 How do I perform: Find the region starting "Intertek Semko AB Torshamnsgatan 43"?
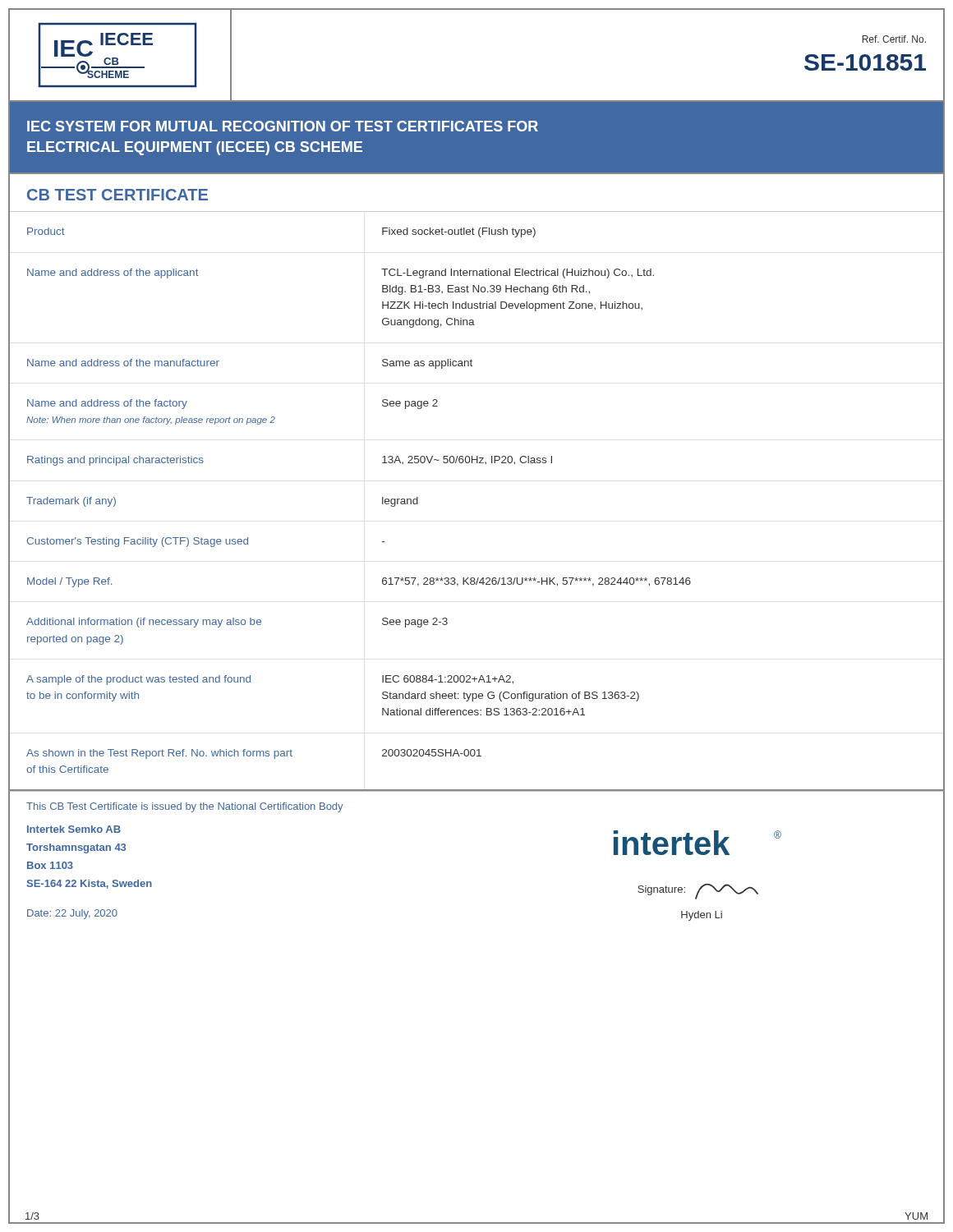(x=89, y=856)
